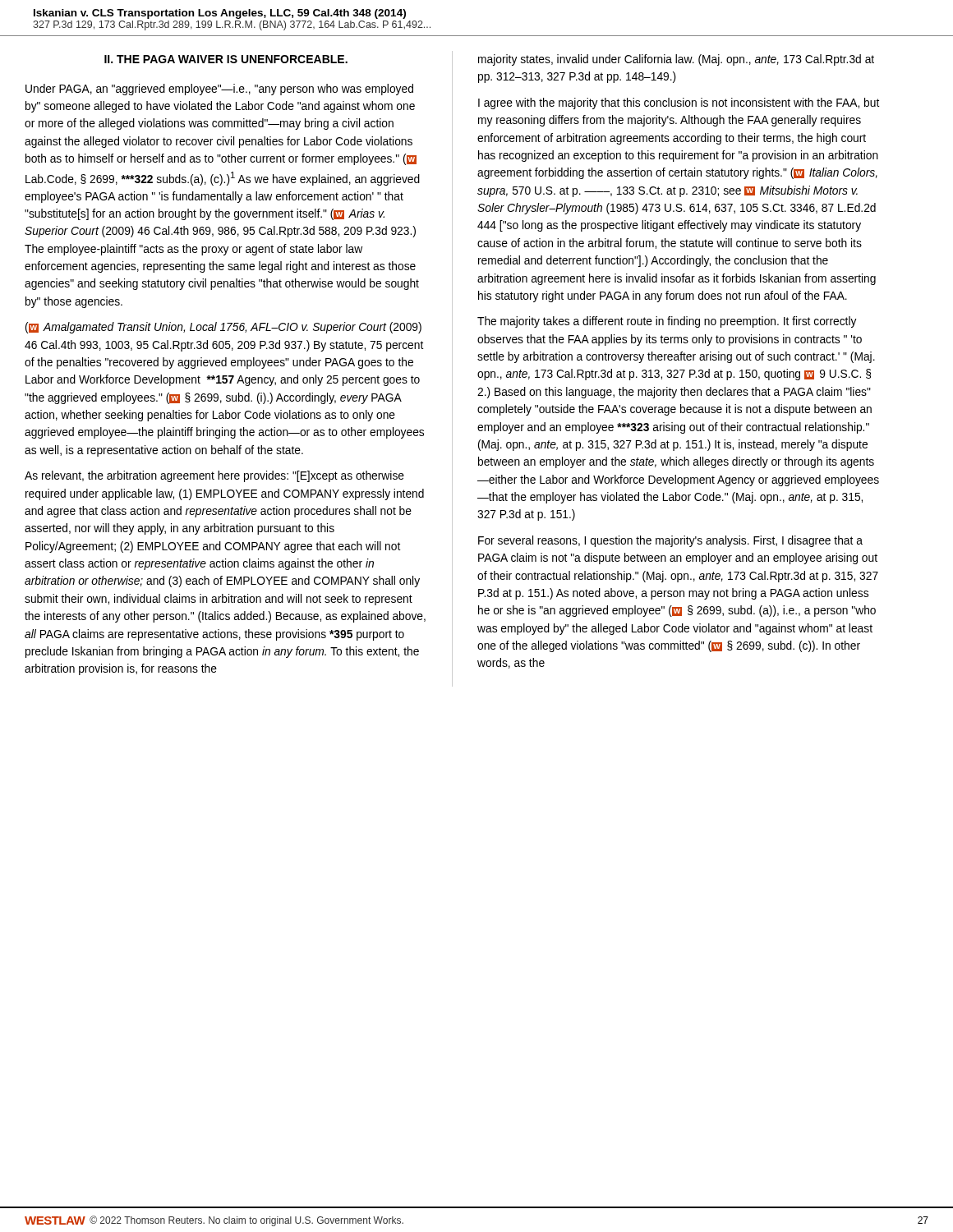This screenshot has width=953, height=1232.
Task: Where is the passage that starts "As relevant, the arbitration agreement here provides: "[E]xcept"?
Action: (226, 573)
